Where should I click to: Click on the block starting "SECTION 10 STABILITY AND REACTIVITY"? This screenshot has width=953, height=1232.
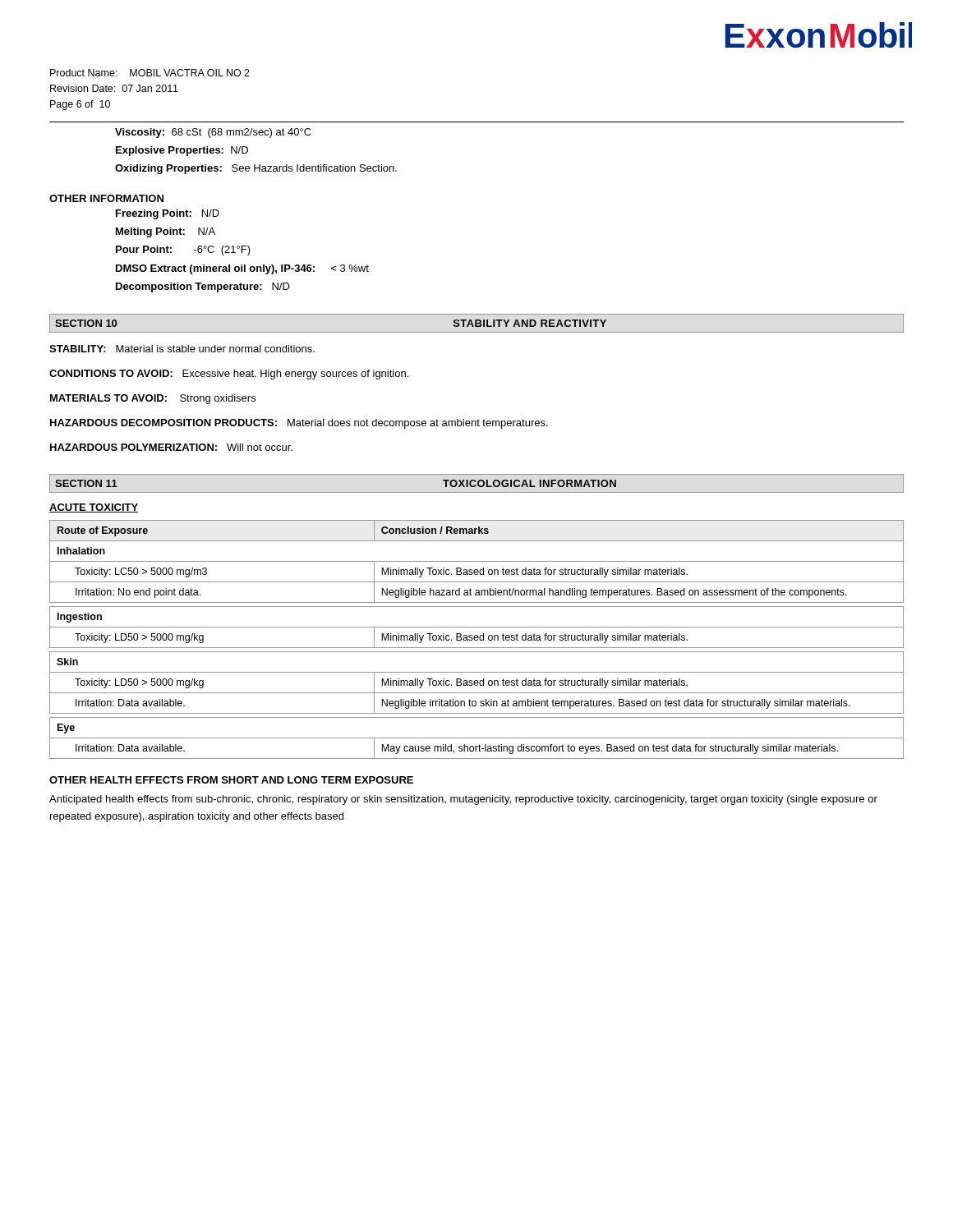coord(476,323)
